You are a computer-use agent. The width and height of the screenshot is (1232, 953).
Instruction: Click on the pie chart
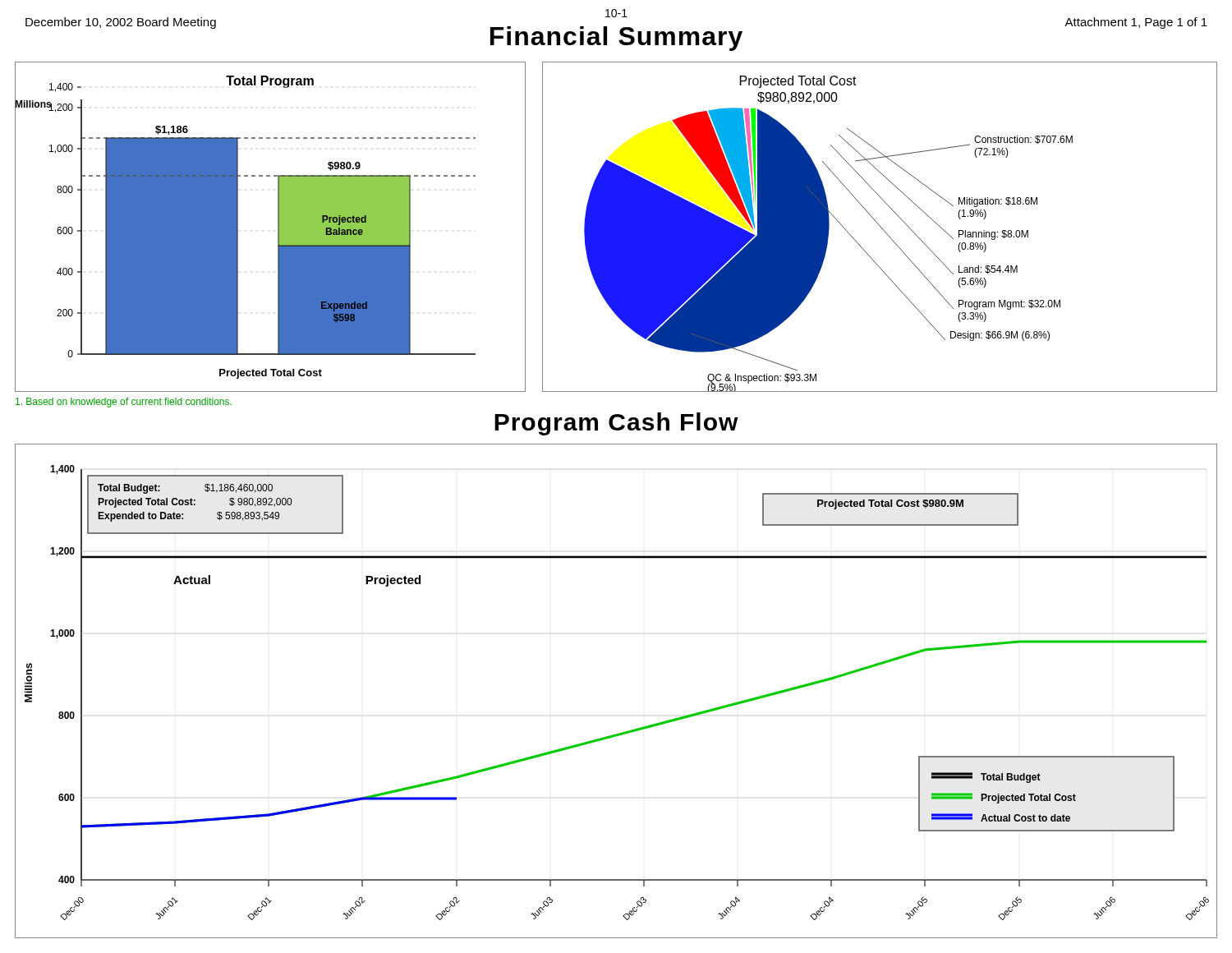(880, 227)
